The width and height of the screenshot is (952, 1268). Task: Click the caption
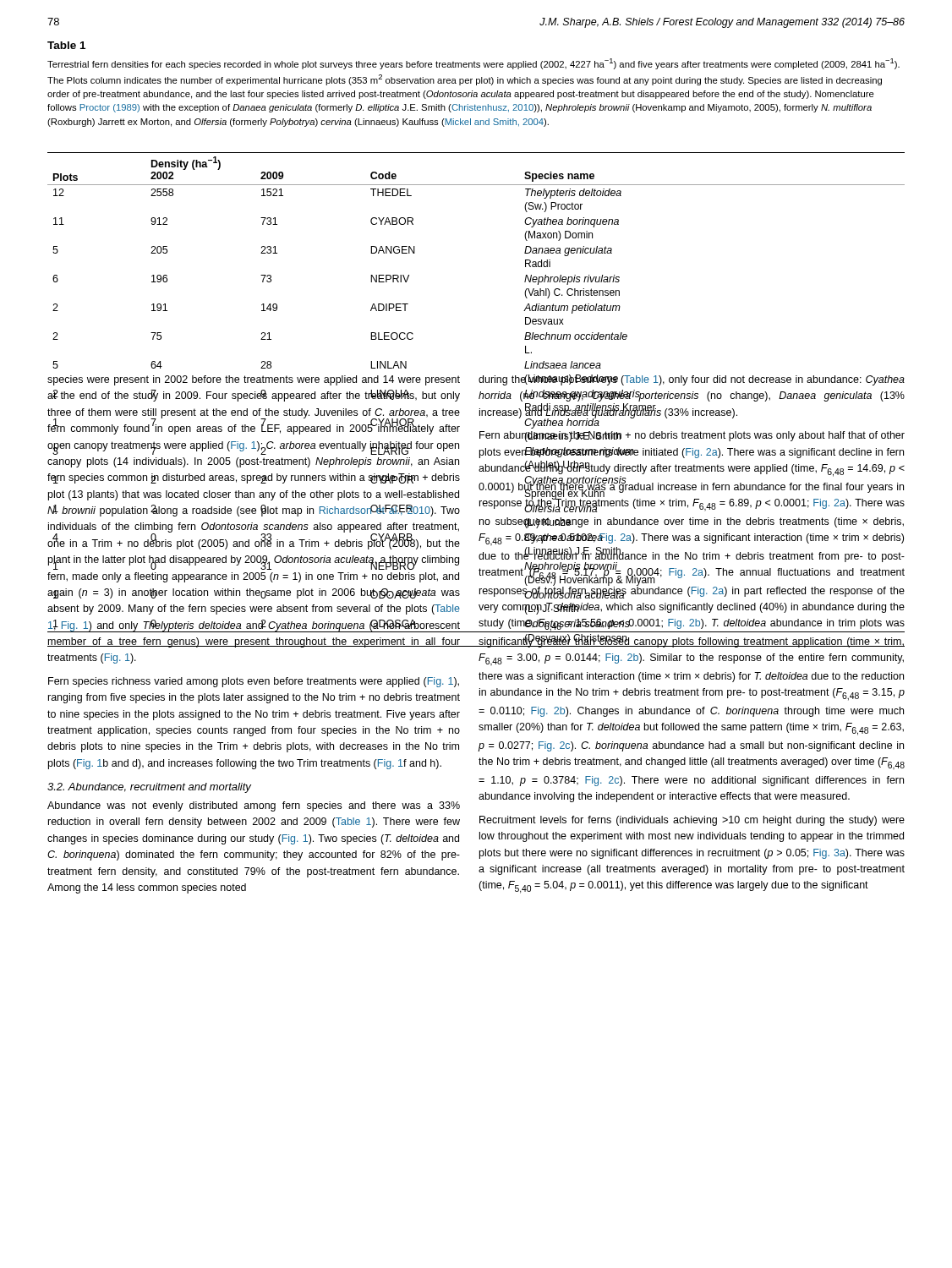click(x=476, y=84)
